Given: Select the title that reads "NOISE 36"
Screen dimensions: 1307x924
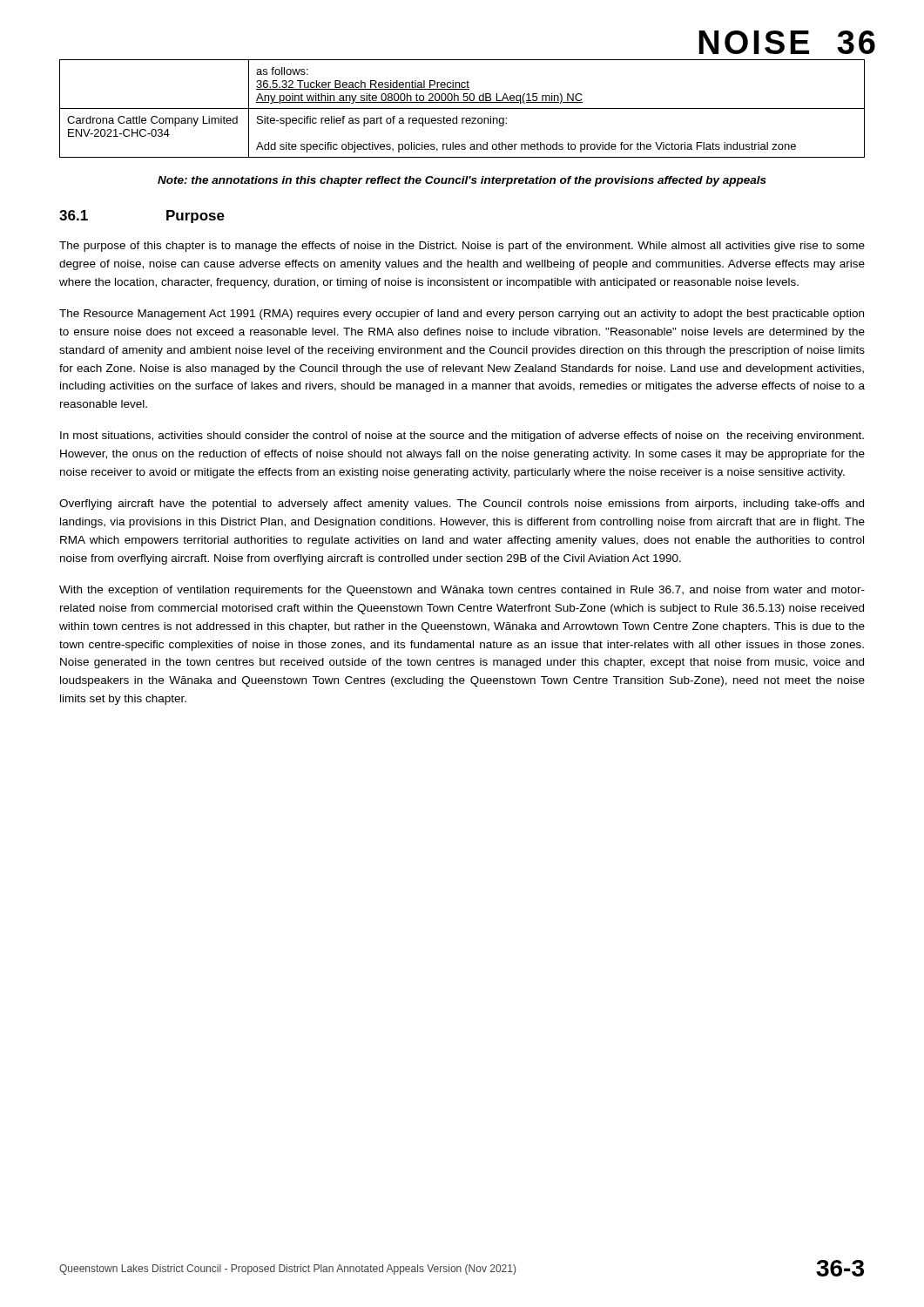Looking at the screenshot, I should tap(788, 43).
